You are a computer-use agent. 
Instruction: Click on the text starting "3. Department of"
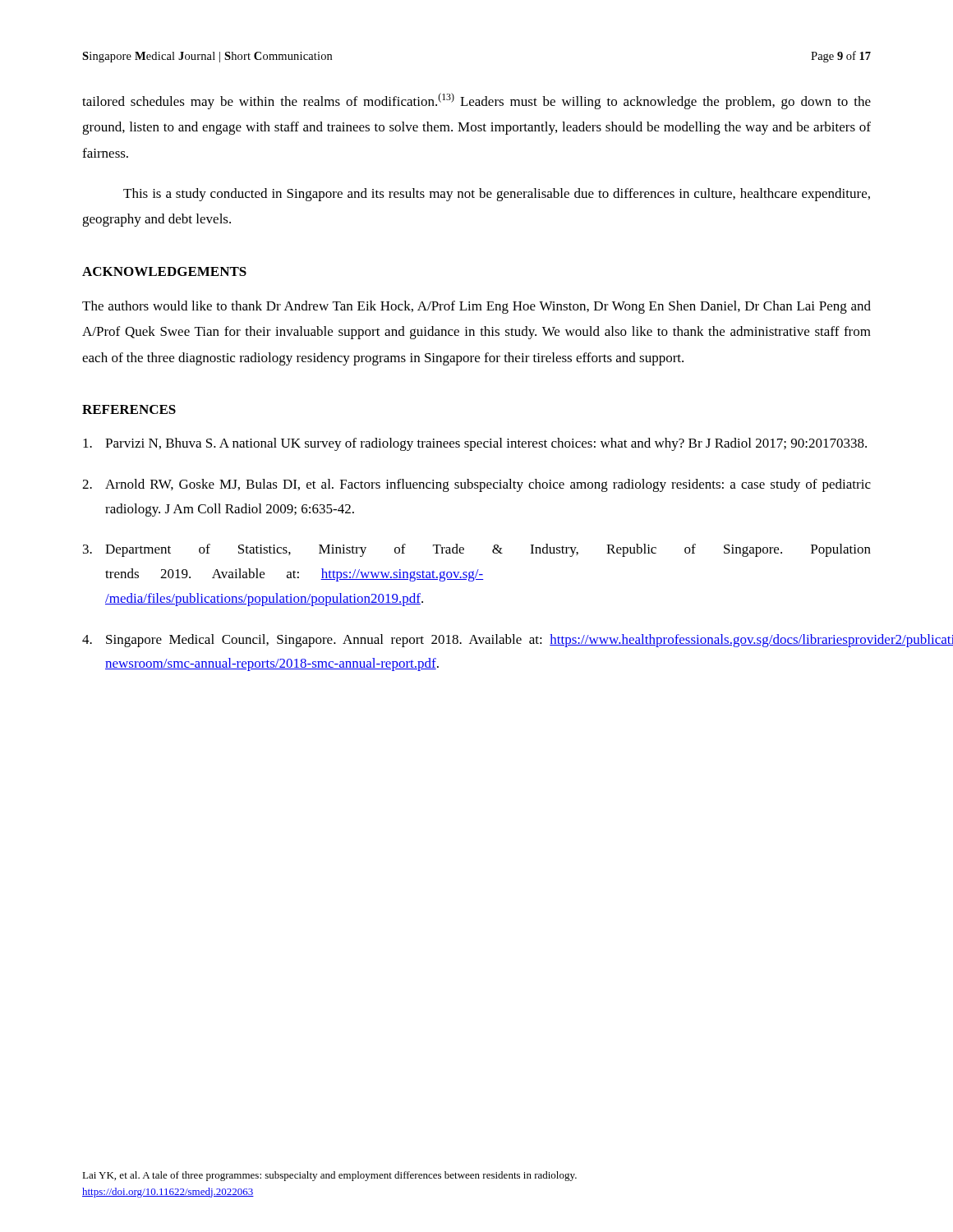476,574
